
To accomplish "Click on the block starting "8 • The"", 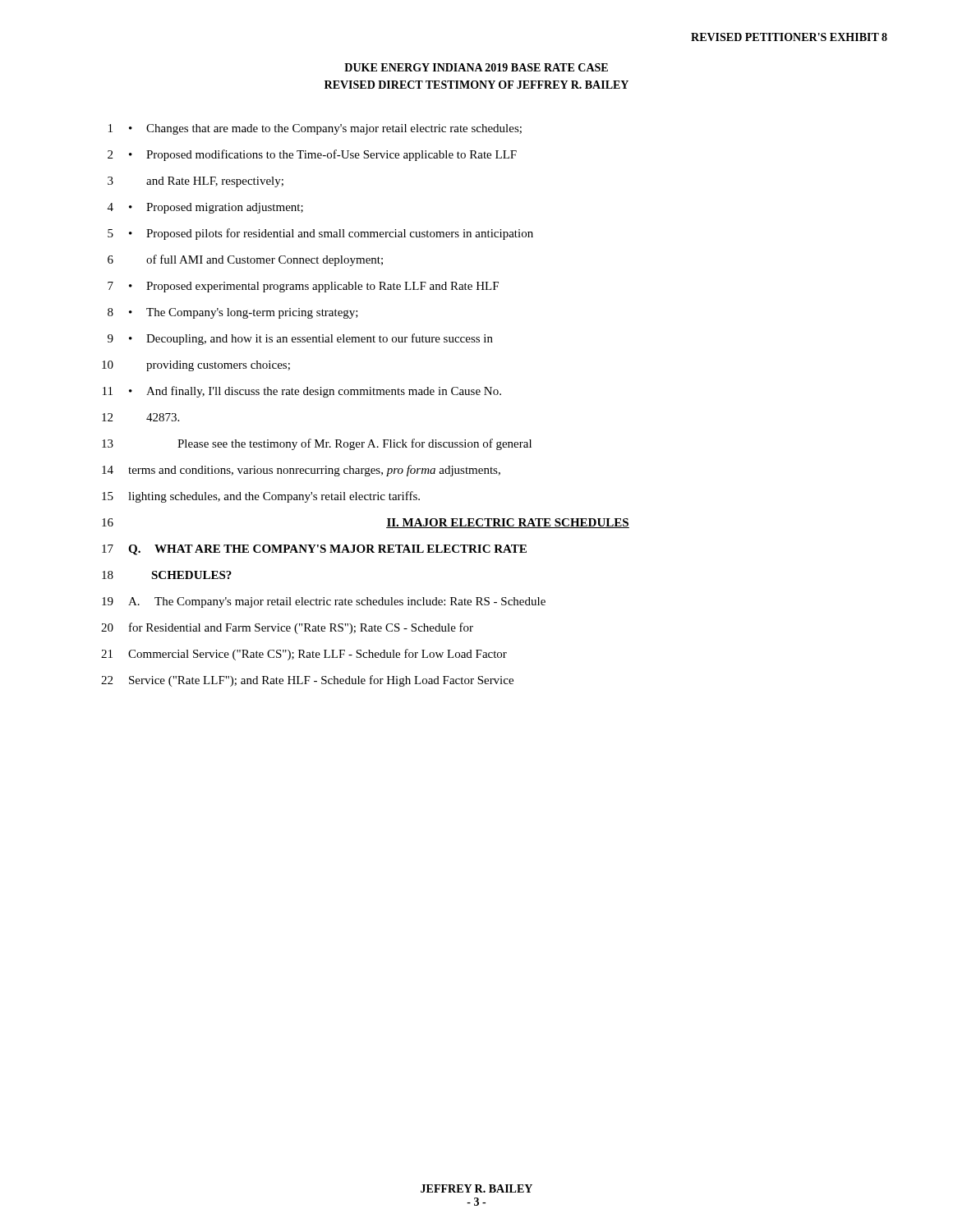I will (x=233, y=313).
